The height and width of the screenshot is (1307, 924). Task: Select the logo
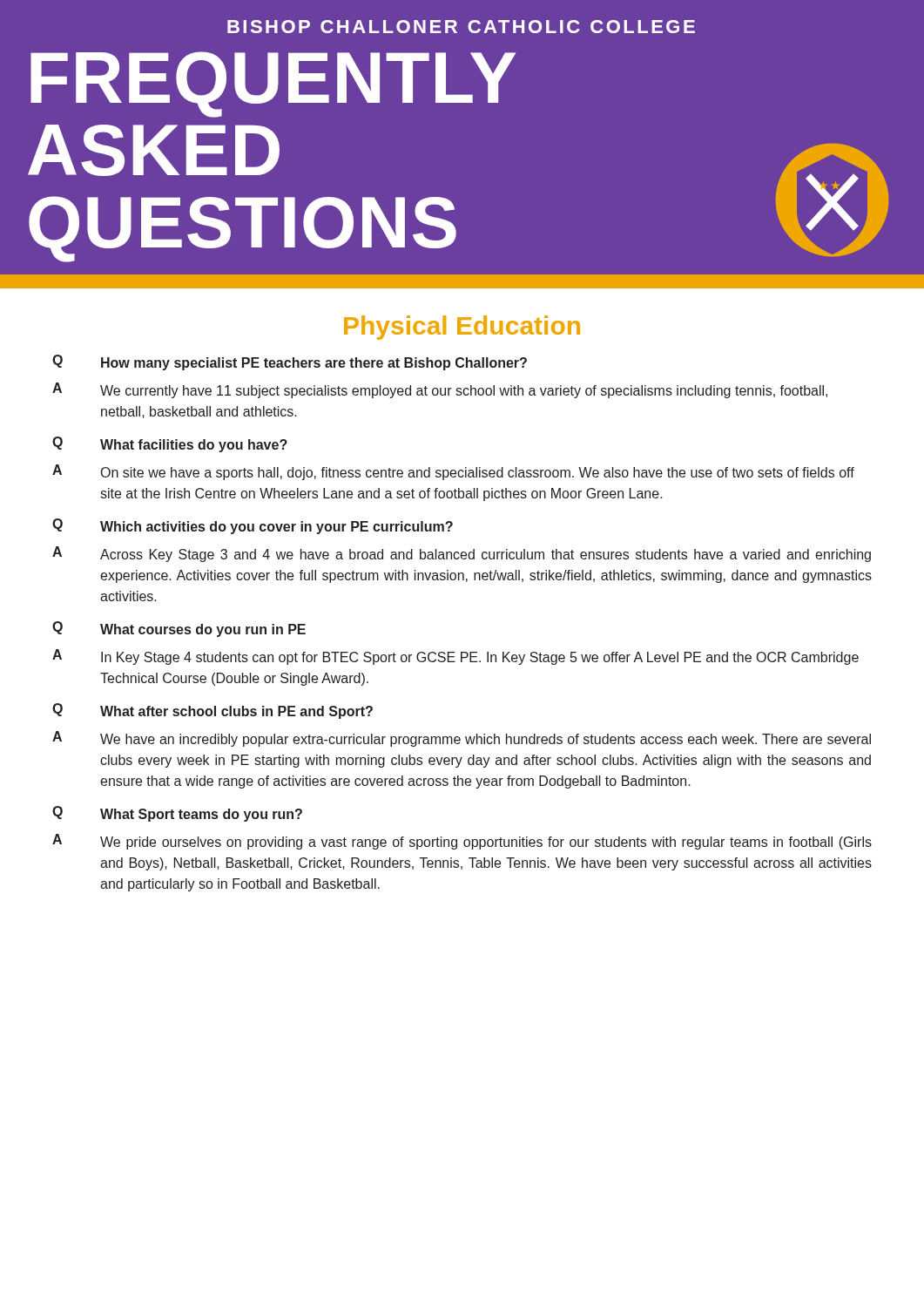[832, 200]
